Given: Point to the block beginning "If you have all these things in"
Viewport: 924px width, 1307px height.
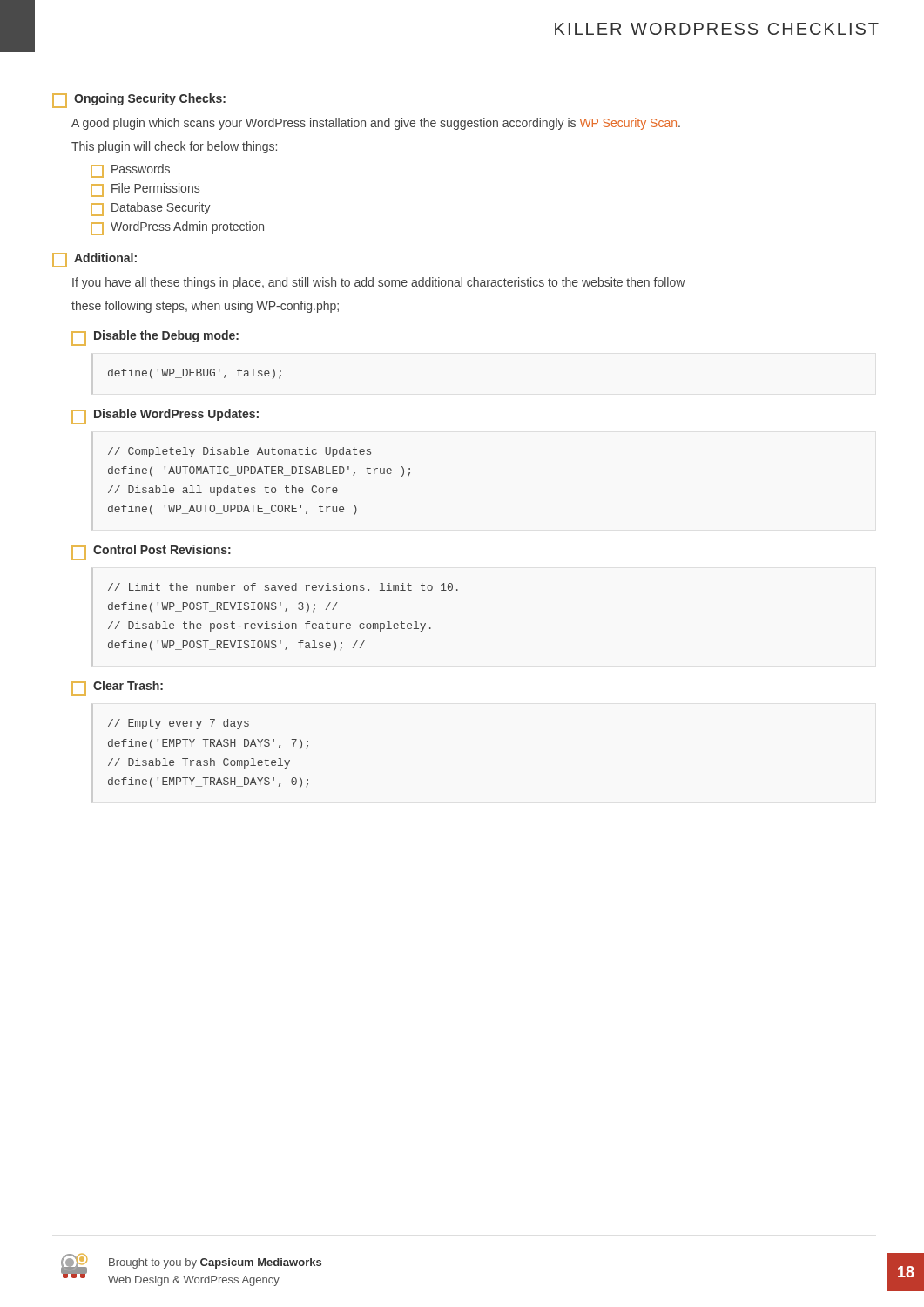Looking at the screenshot, I should (x=378, y=282).
